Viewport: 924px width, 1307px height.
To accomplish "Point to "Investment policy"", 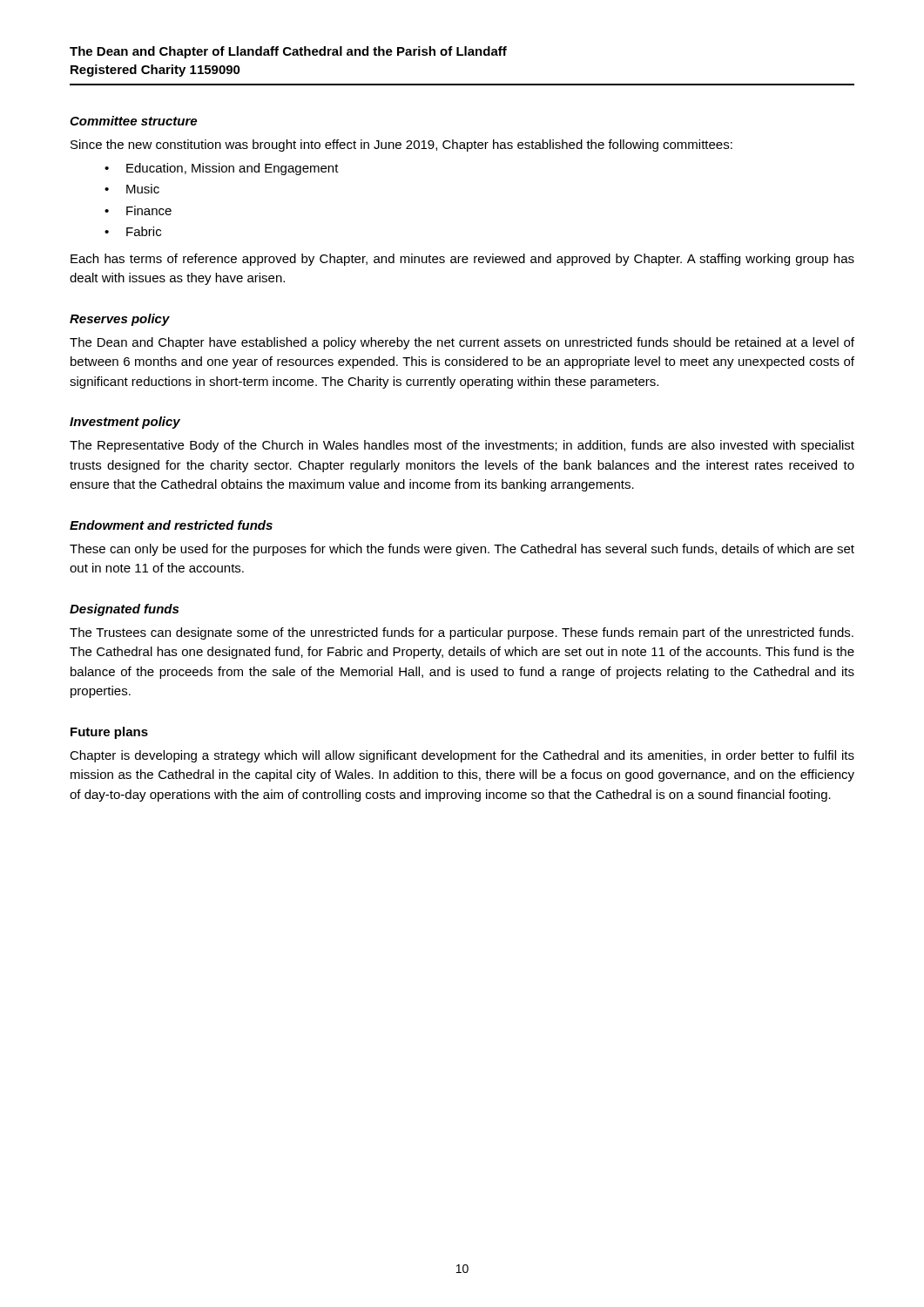I will (125, 421).
